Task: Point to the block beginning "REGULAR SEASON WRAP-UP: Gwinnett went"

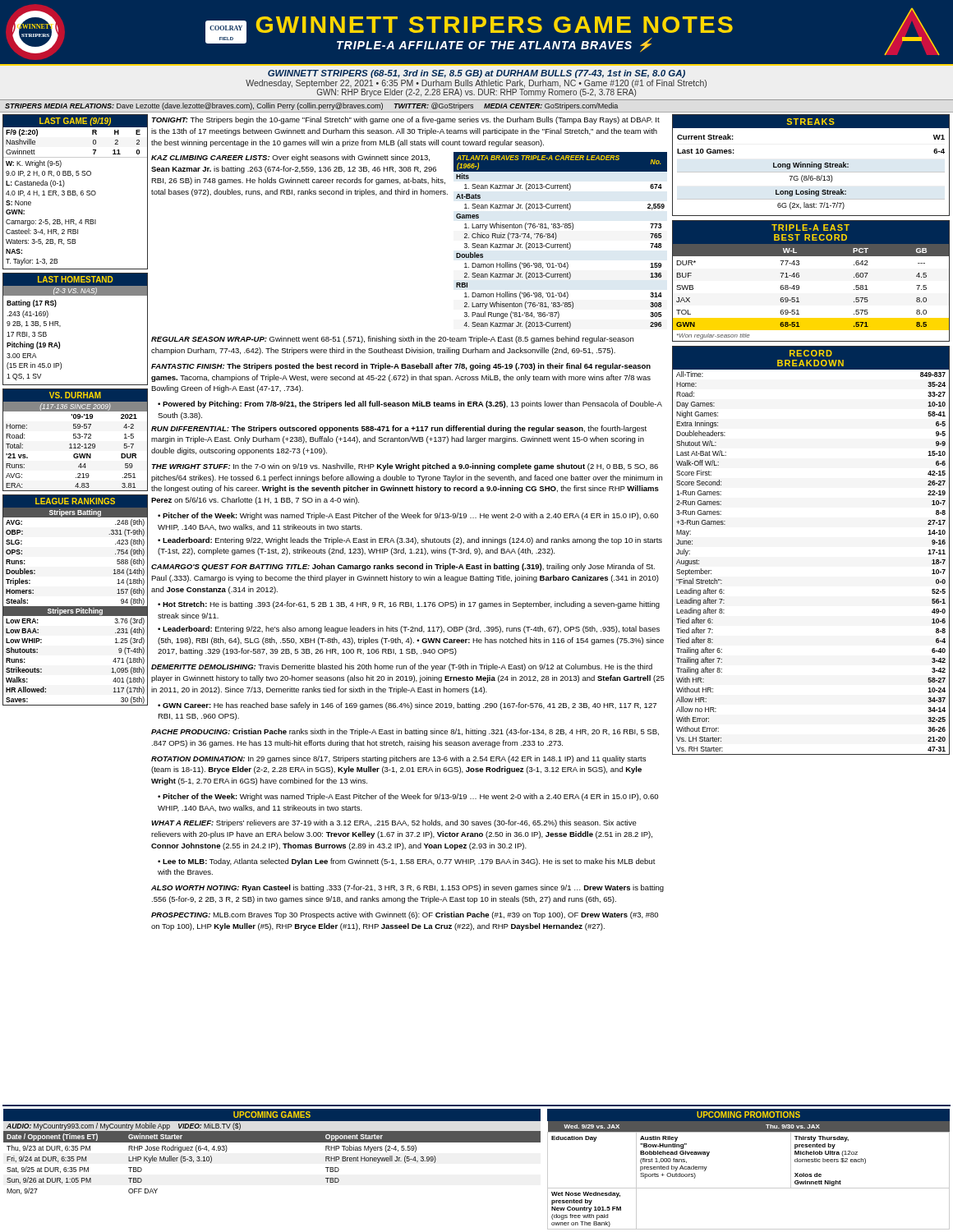Action: 393,345
